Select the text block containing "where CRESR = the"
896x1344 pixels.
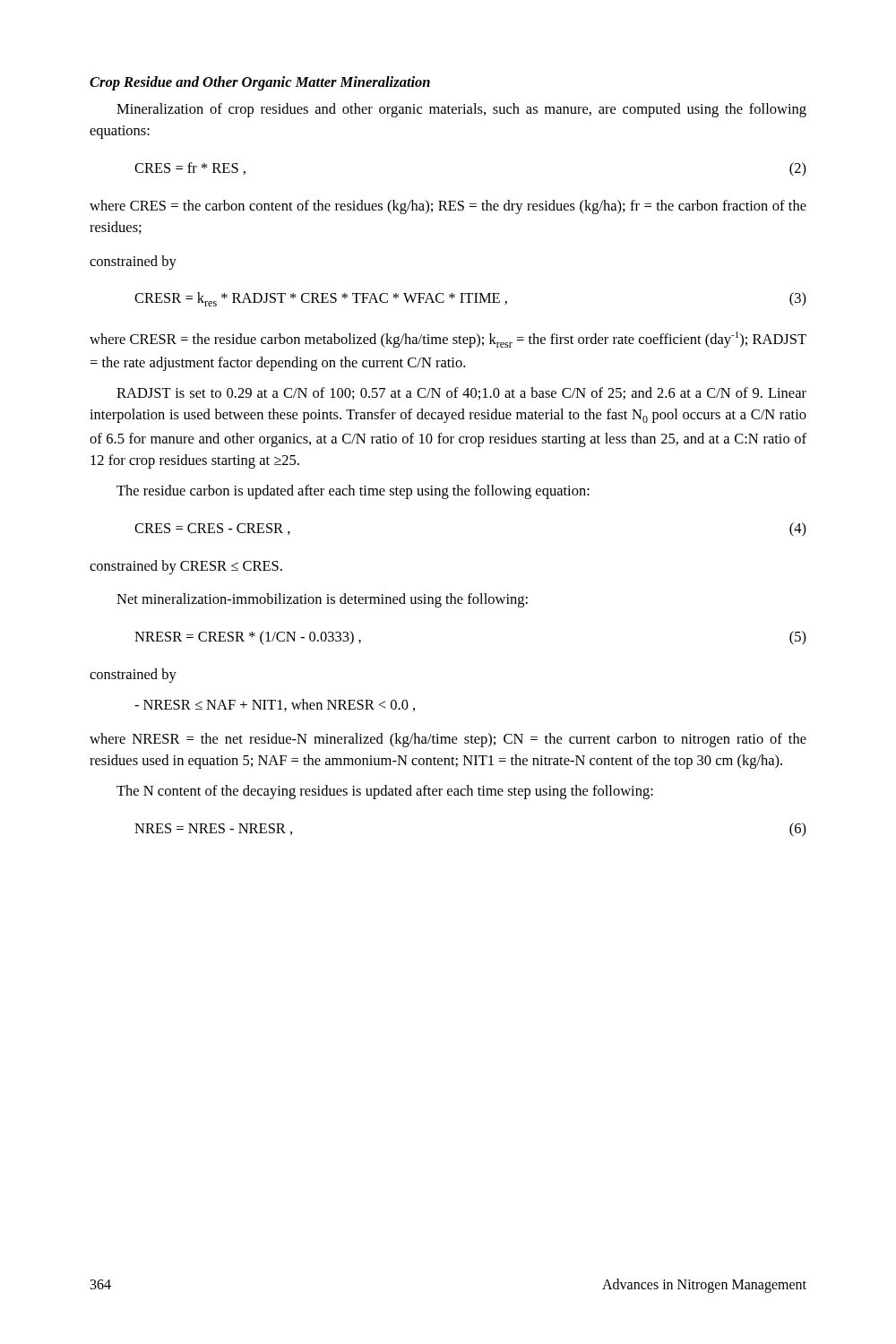point(448,350)
